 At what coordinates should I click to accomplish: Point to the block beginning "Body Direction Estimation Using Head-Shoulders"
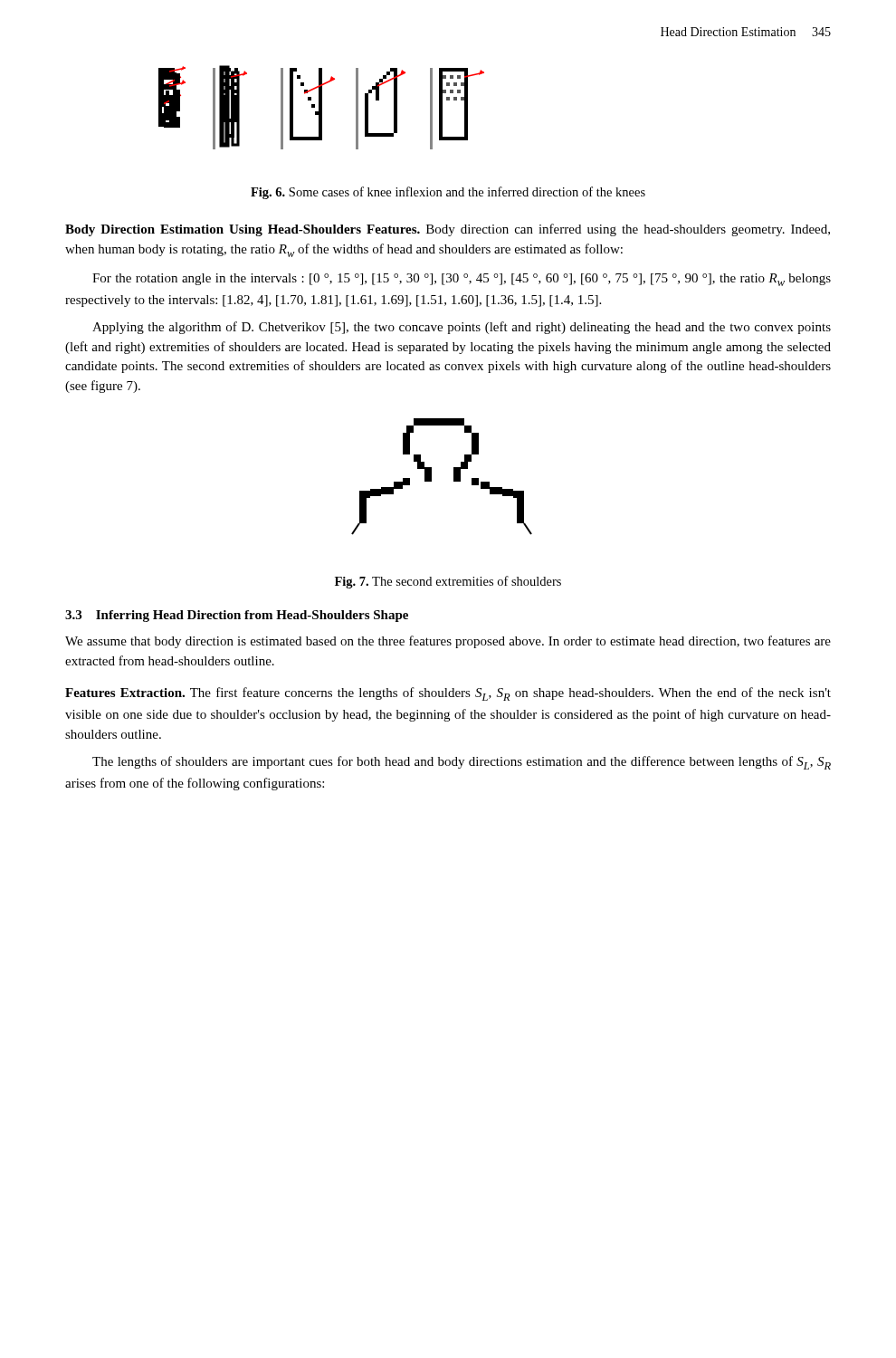point(448,241)
